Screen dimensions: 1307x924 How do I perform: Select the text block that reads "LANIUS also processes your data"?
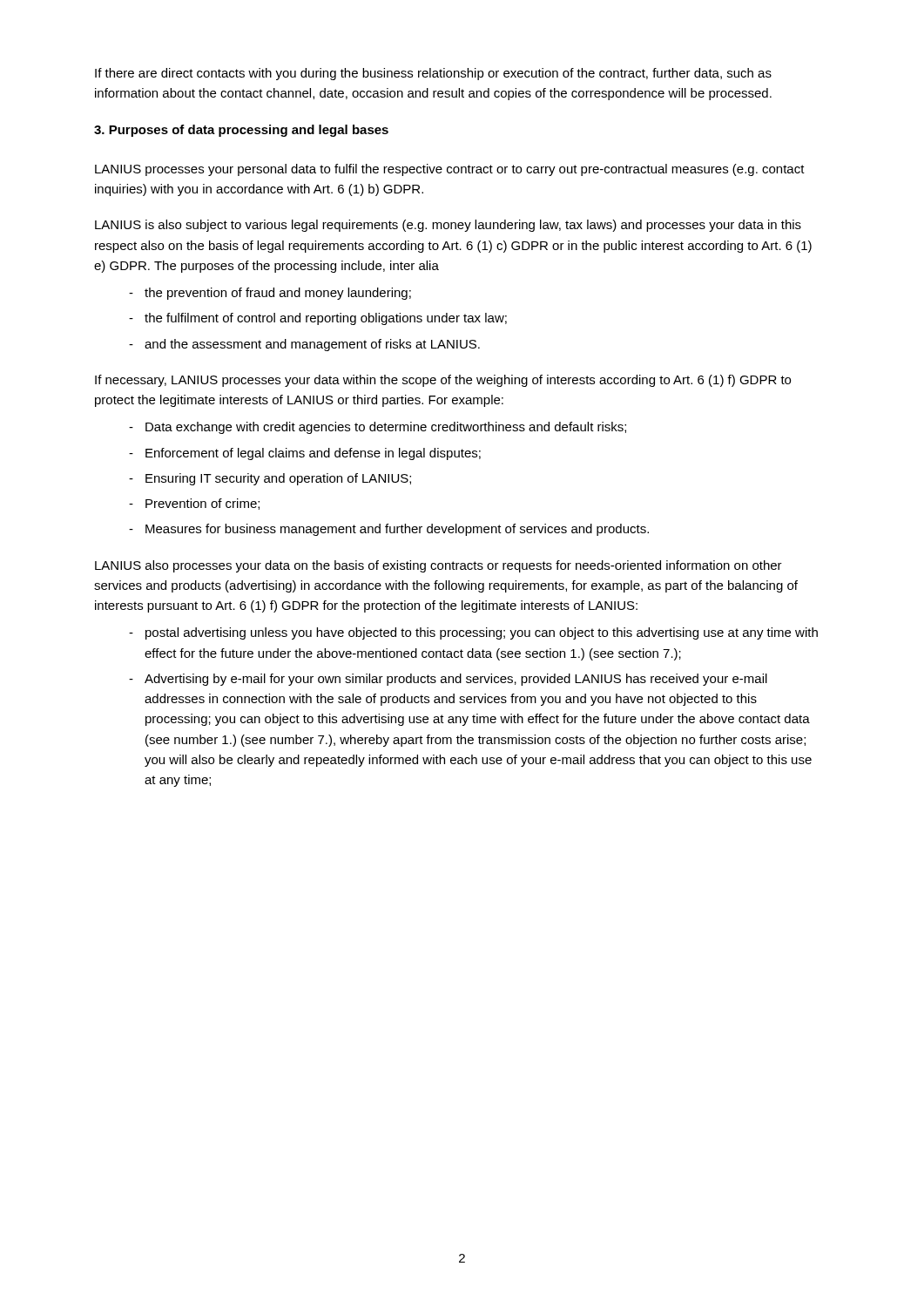point(446,585)
